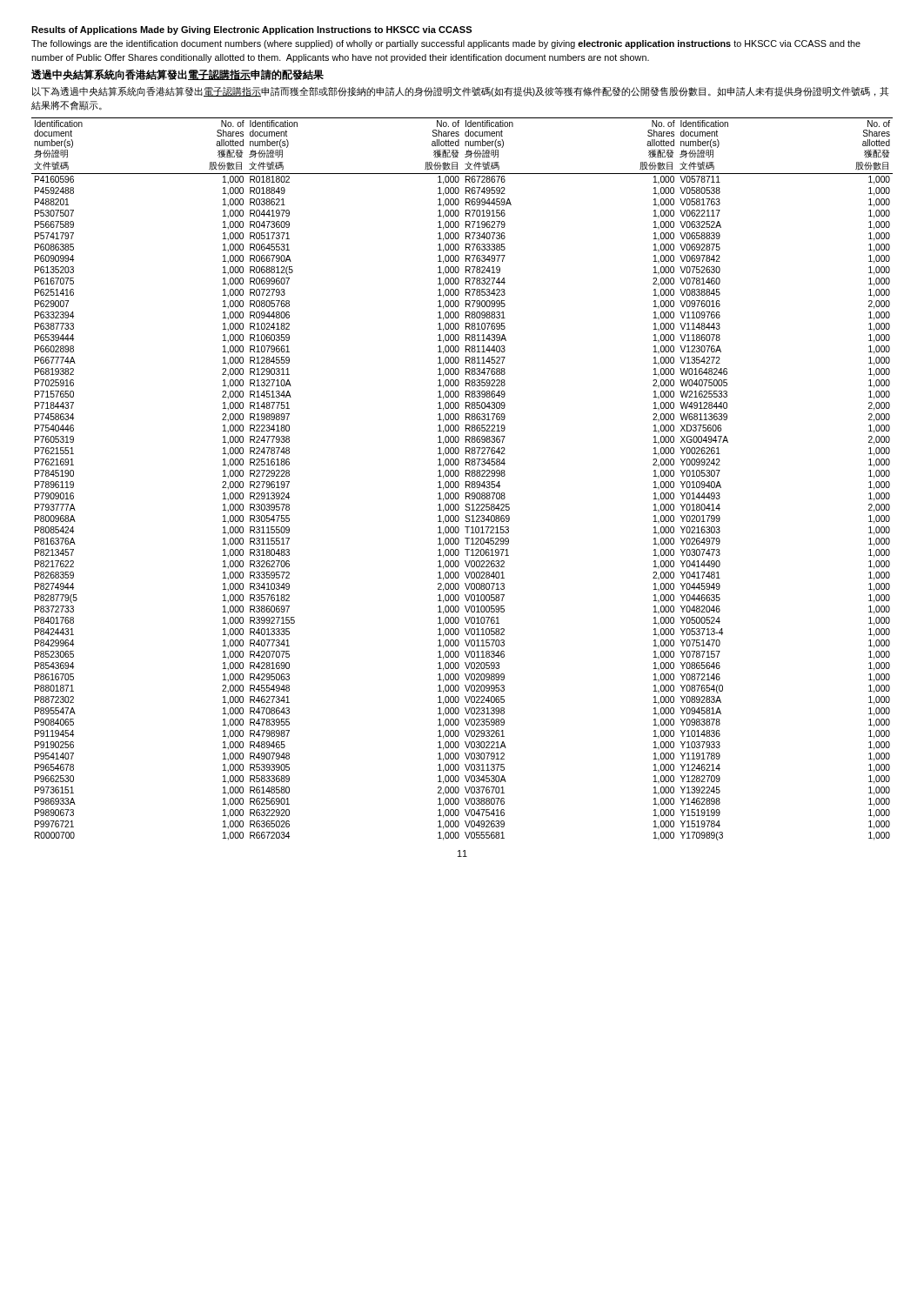
Task: Find the element starting "Results of Applications"
Action: [x=252, y=30]
